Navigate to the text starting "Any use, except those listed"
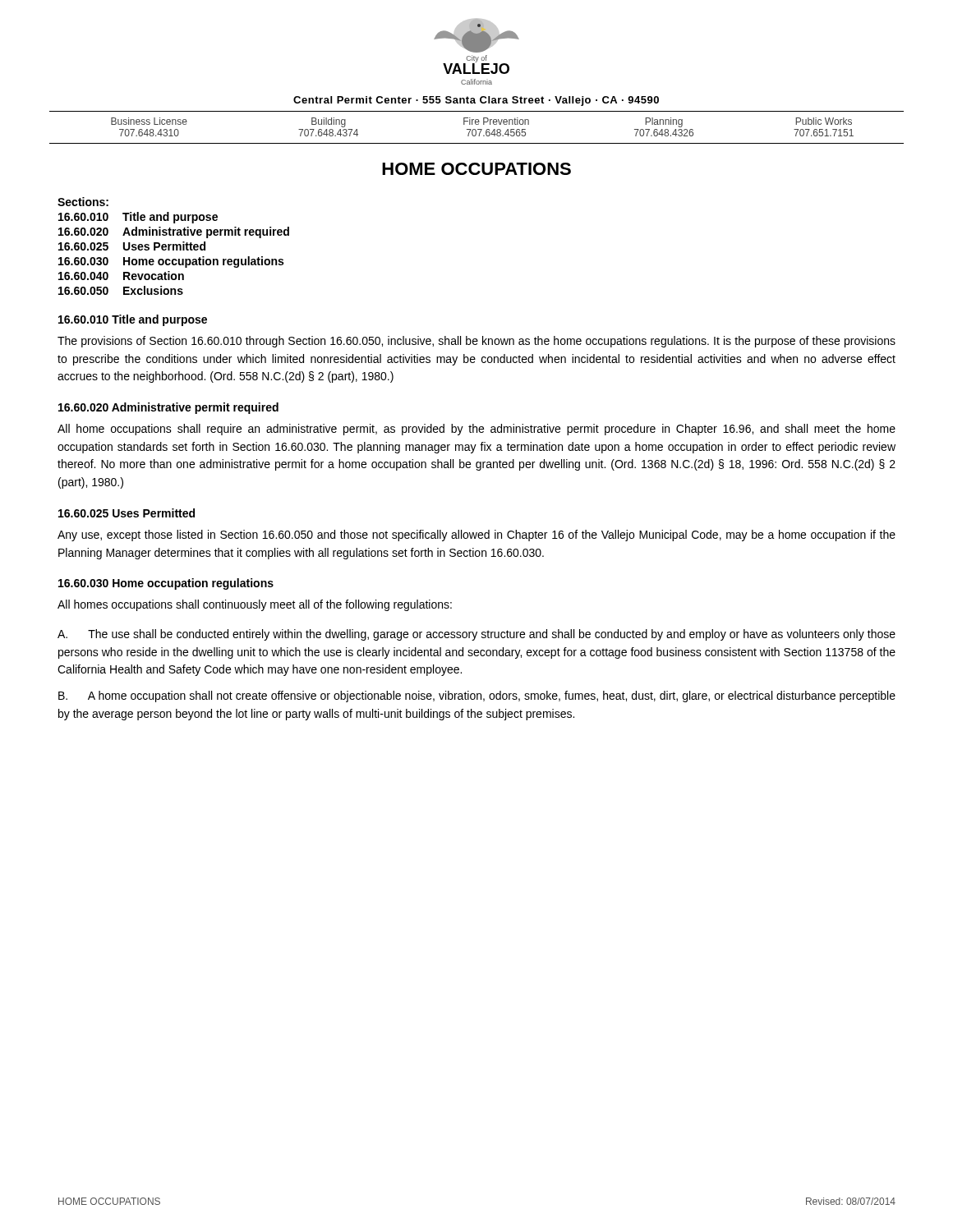Screen dimensions: 1232x953 point(476,543)
